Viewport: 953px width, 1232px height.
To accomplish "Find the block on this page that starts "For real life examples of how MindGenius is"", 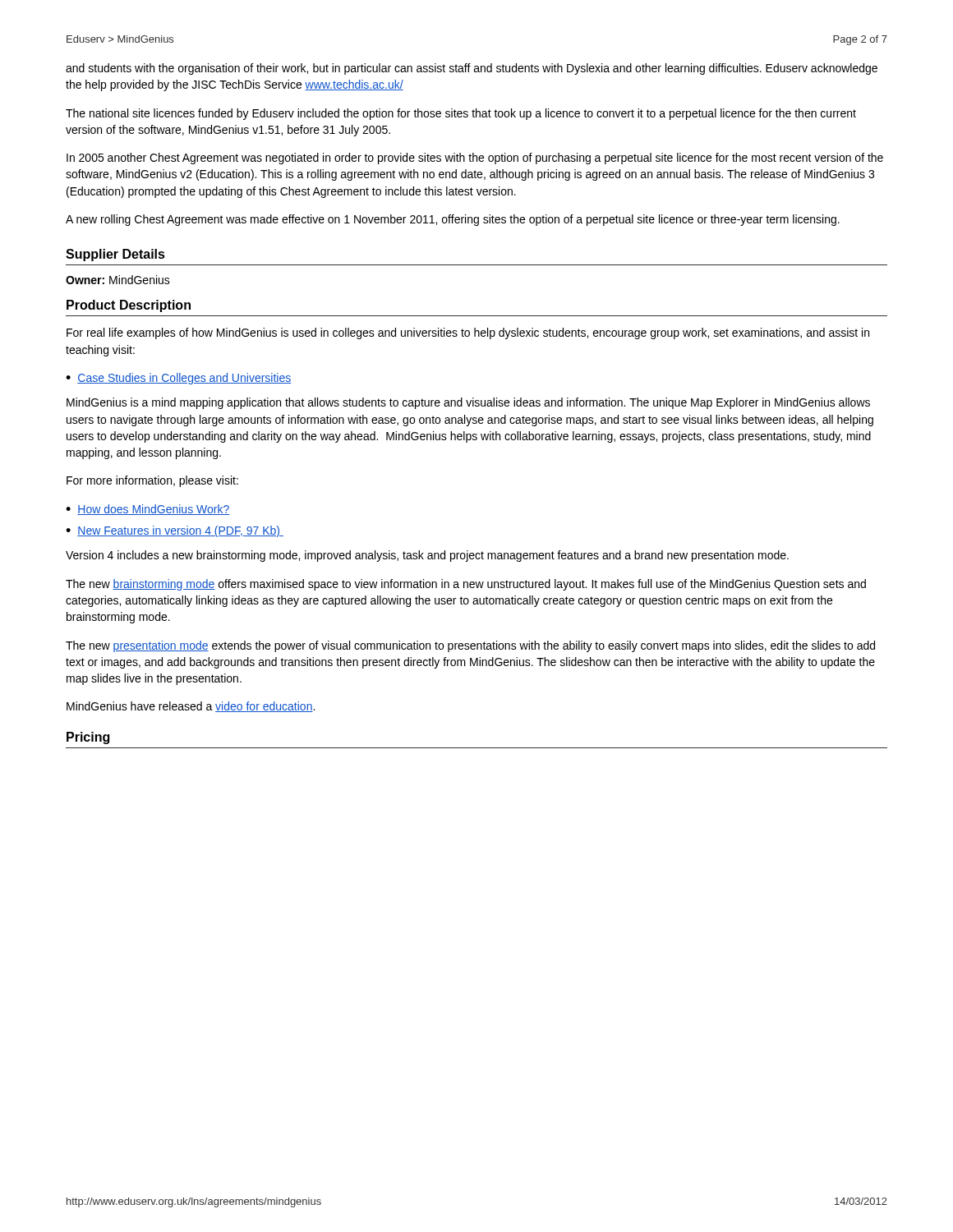I will point(468,341).
